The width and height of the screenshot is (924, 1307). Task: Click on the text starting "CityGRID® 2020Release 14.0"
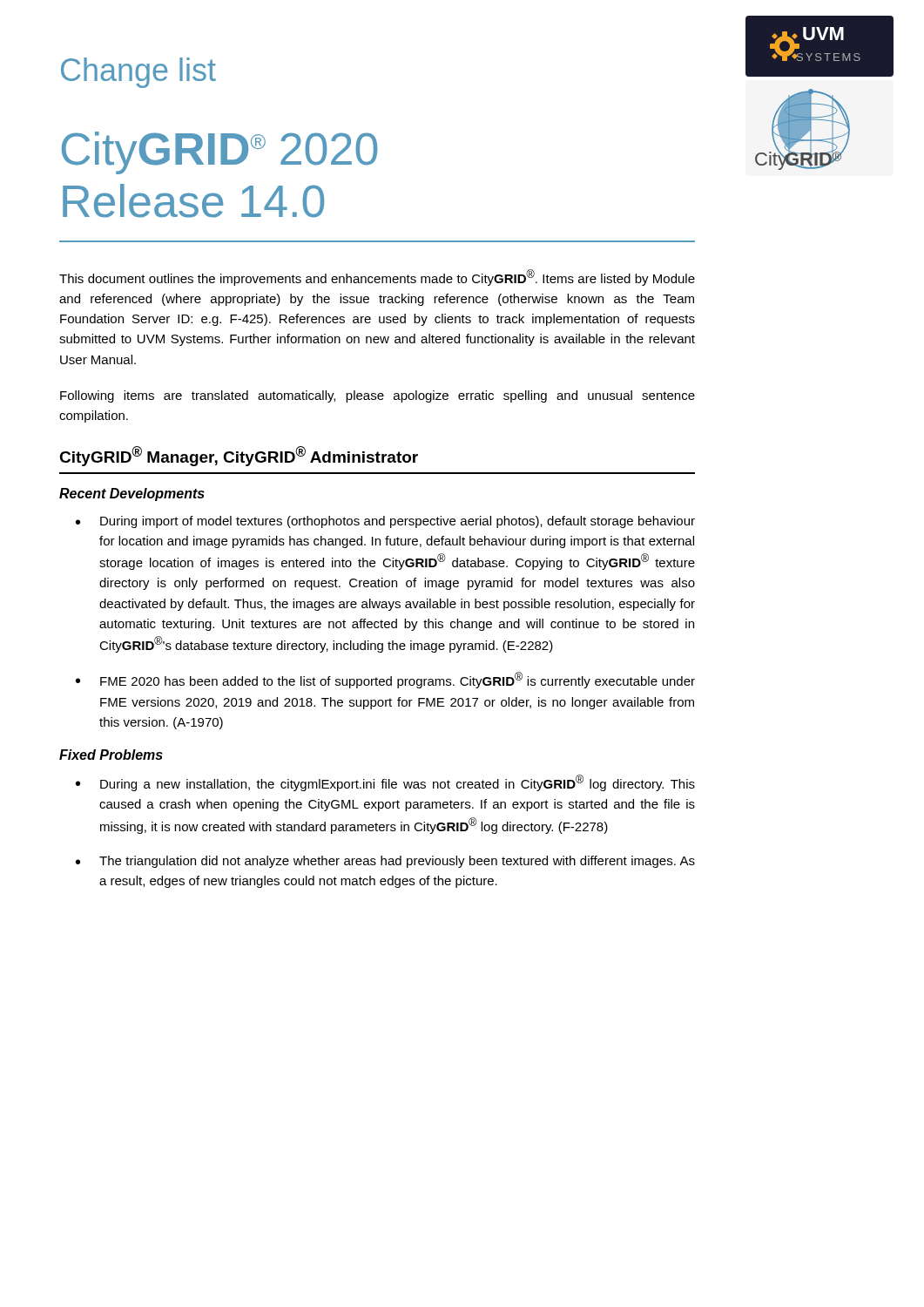[219, 175]
